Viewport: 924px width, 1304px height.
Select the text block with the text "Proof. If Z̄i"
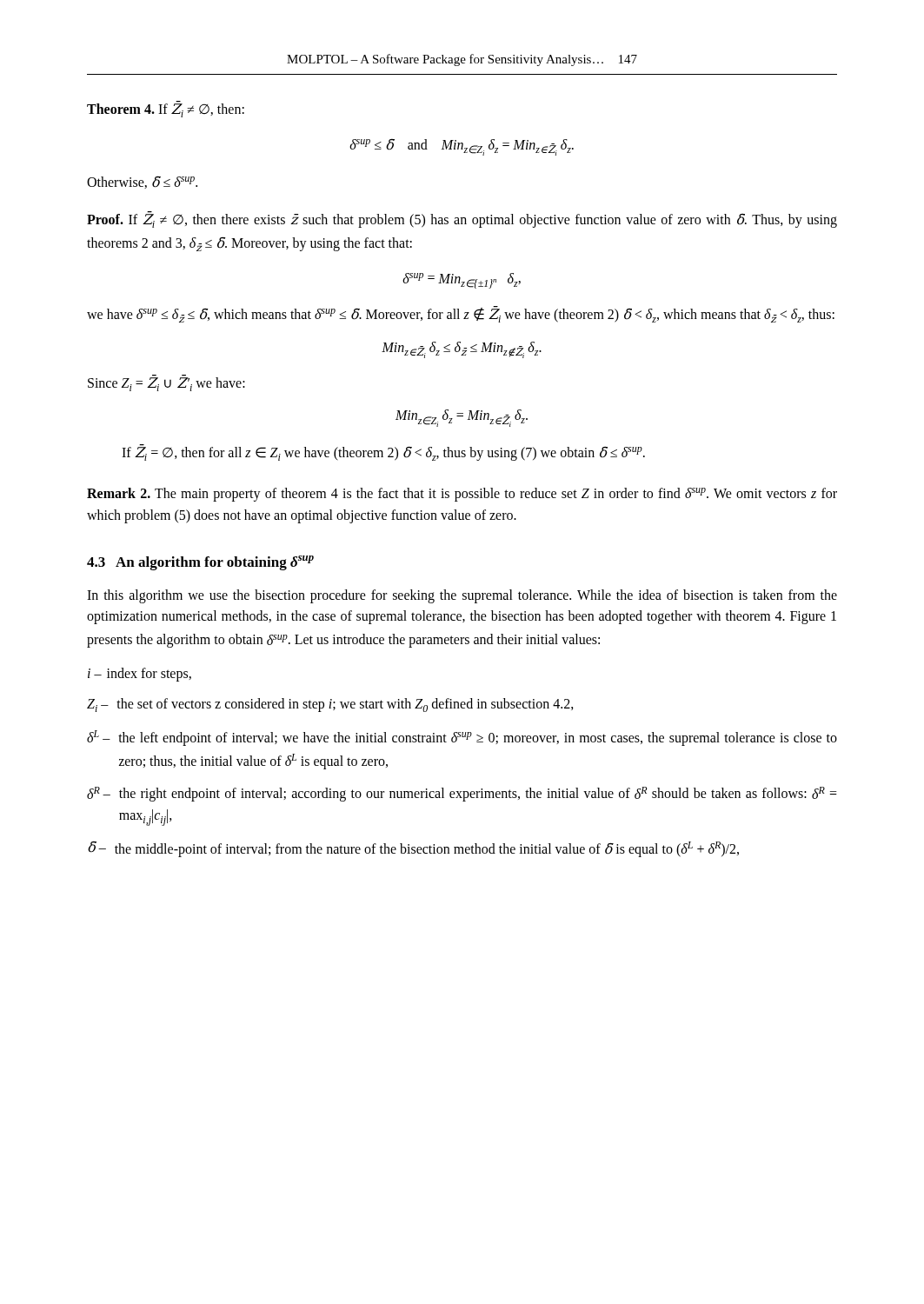462,338
